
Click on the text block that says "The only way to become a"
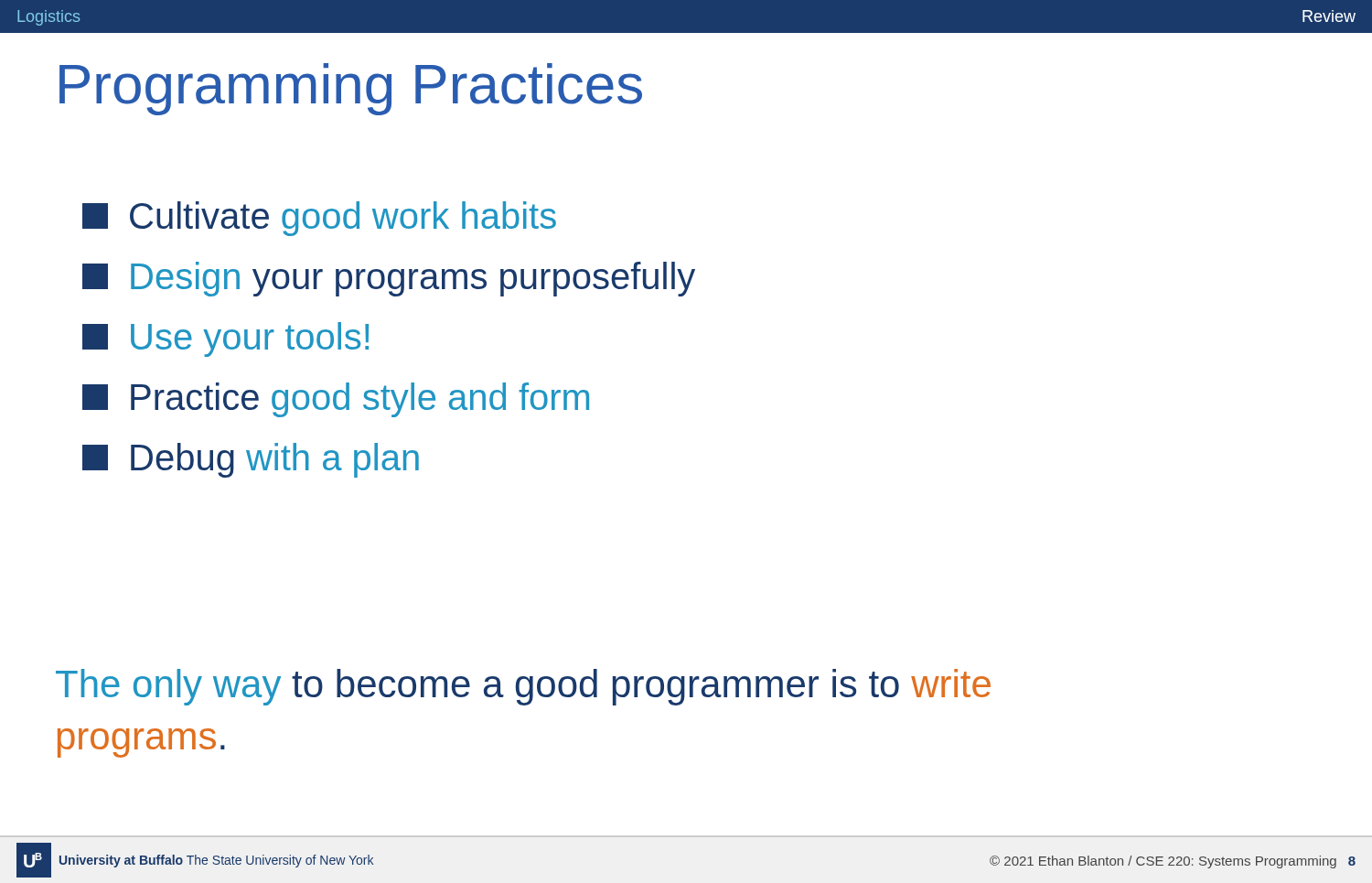(524, 710)
